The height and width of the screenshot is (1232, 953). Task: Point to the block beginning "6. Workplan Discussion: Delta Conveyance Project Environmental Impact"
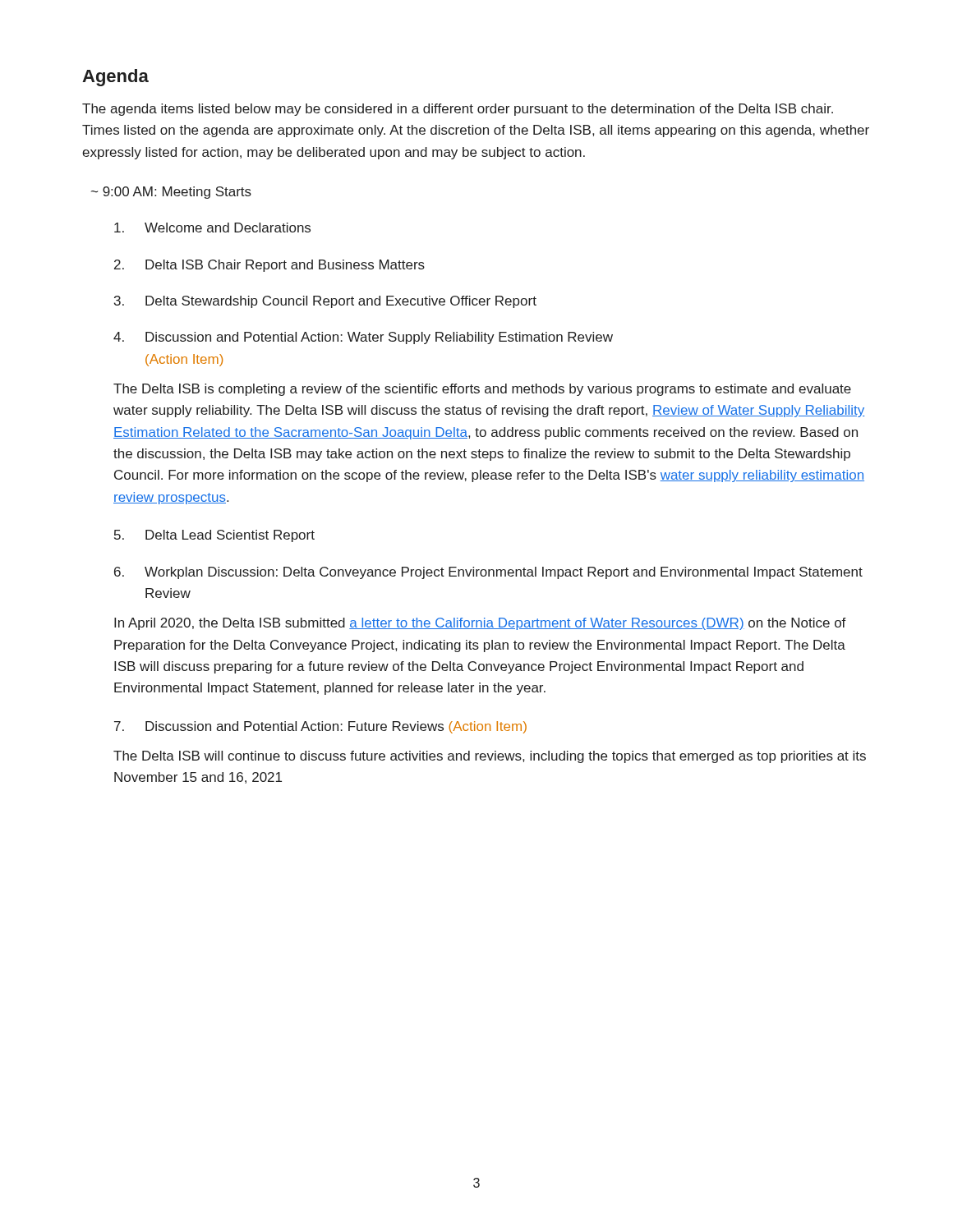pyautogui.click(x=492, y=583)
